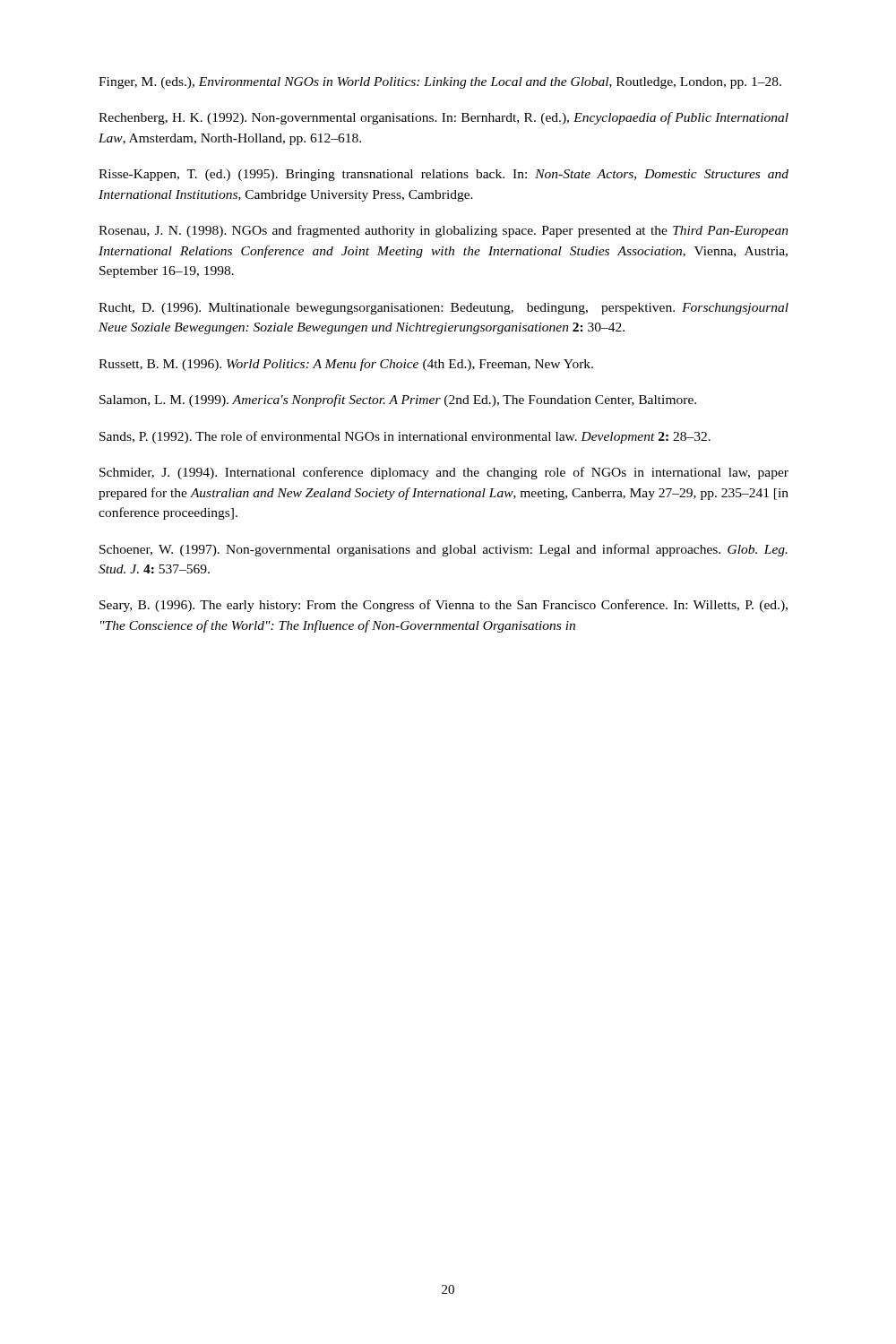Navigate to the region starting "Rucht, D. (1996). Multinationale"
The image size is (896, 1344).
pyautogui.click(x=444, y=317)
